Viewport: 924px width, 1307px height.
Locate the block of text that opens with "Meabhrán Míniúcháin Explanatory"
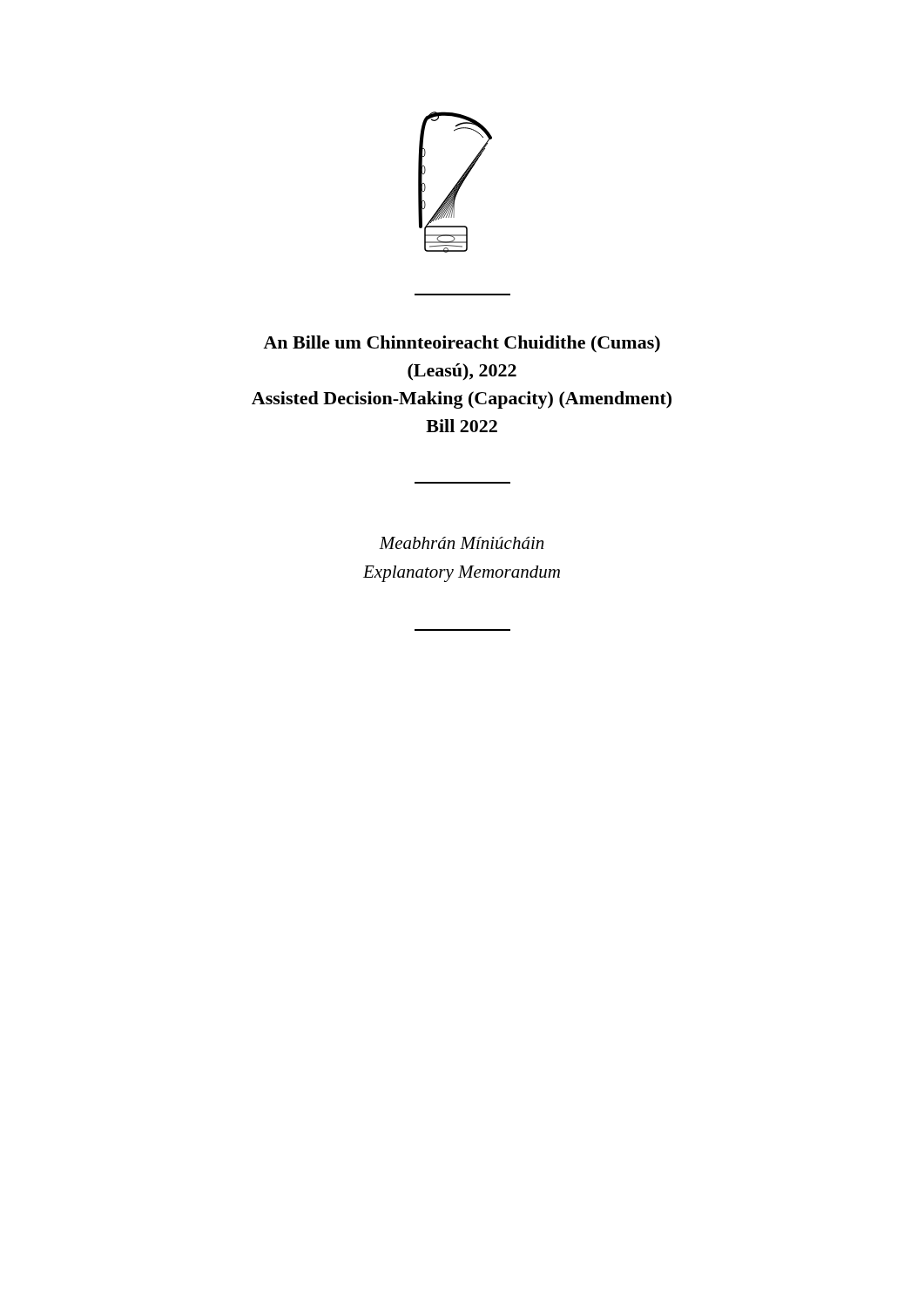click(x=462, y=557)
